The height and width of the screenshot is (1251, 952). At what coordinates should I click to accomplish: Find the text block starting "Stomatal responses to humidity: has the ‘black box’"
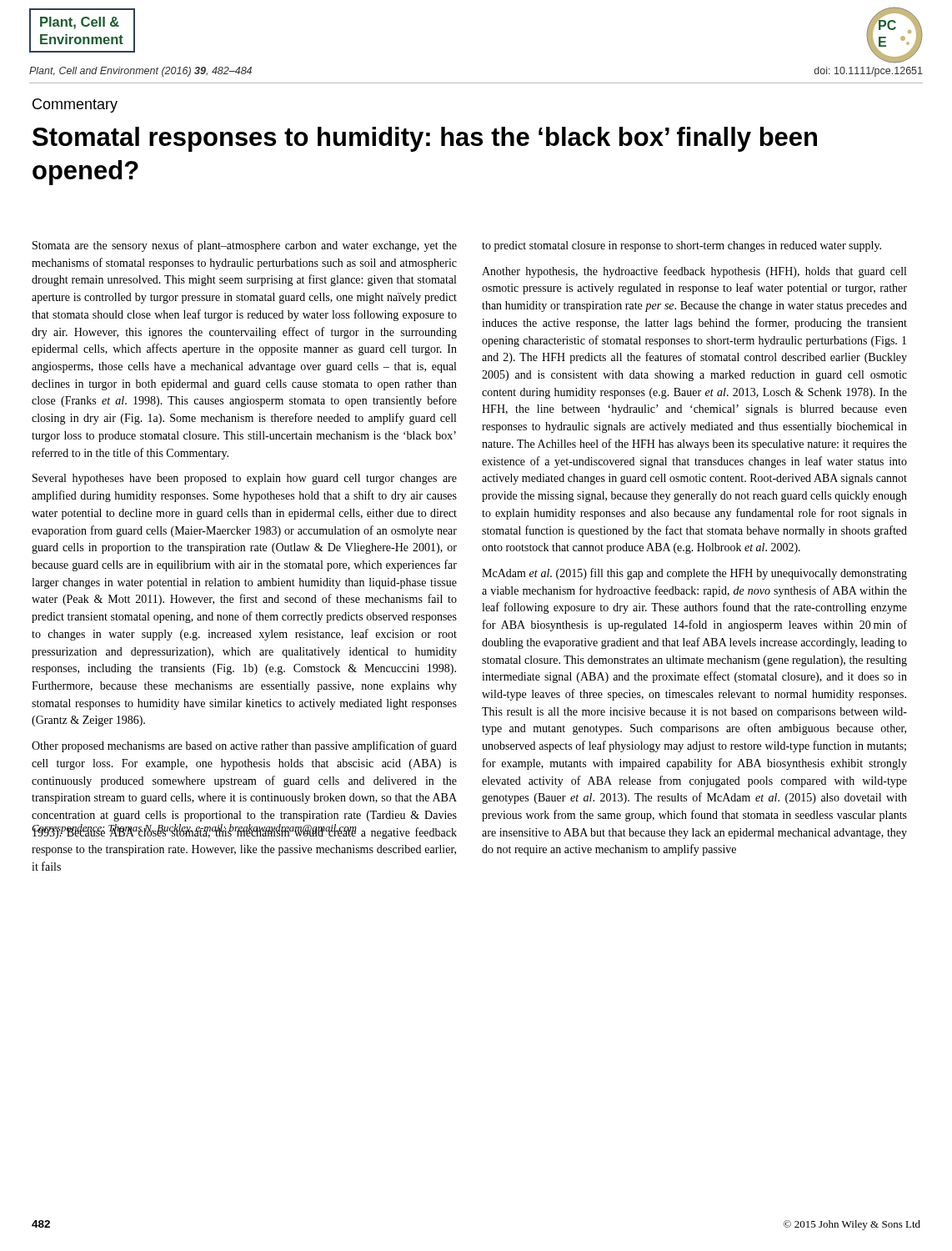[425, 154]
